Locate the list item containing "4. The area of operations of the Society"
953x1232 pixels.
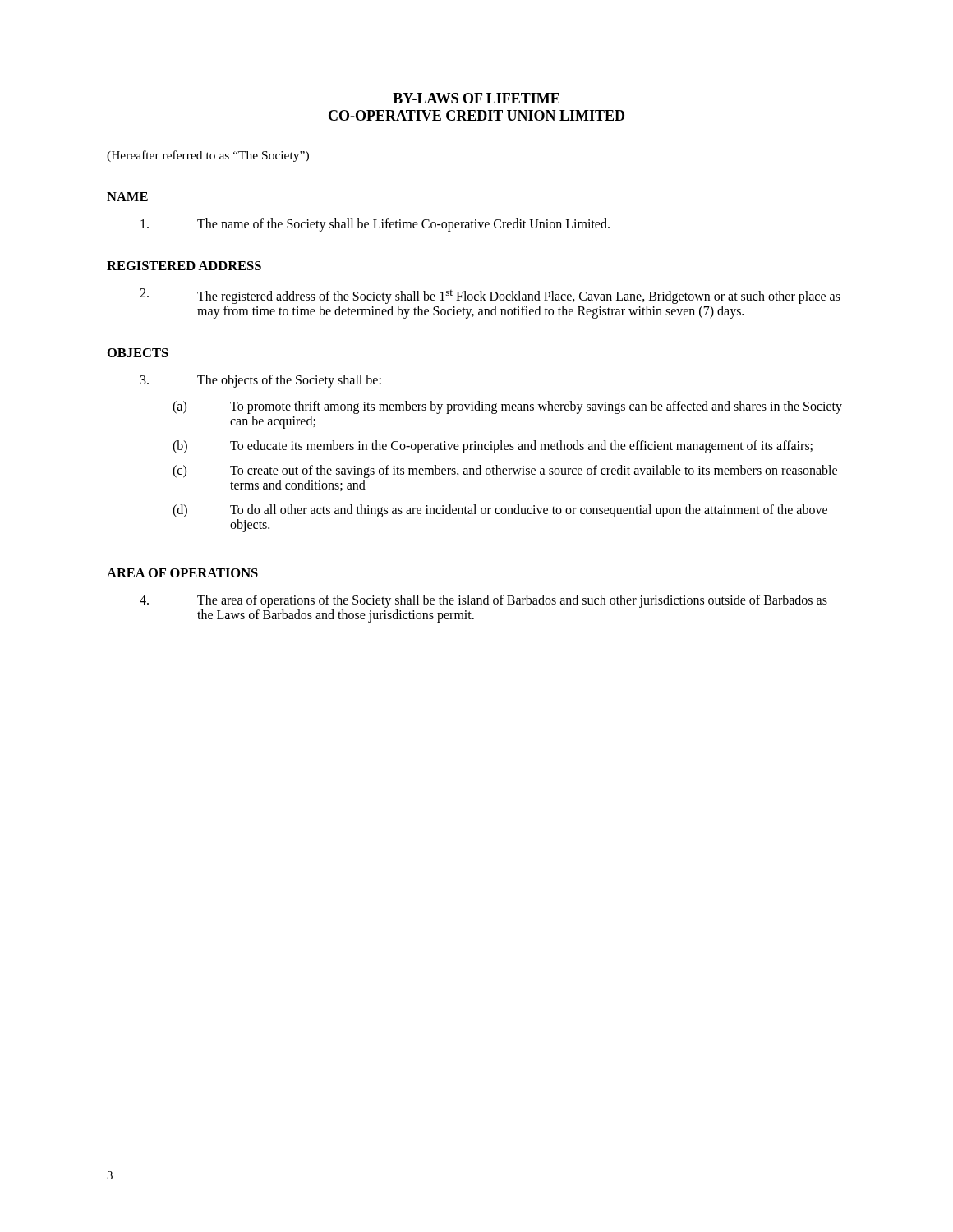point(476,608)
